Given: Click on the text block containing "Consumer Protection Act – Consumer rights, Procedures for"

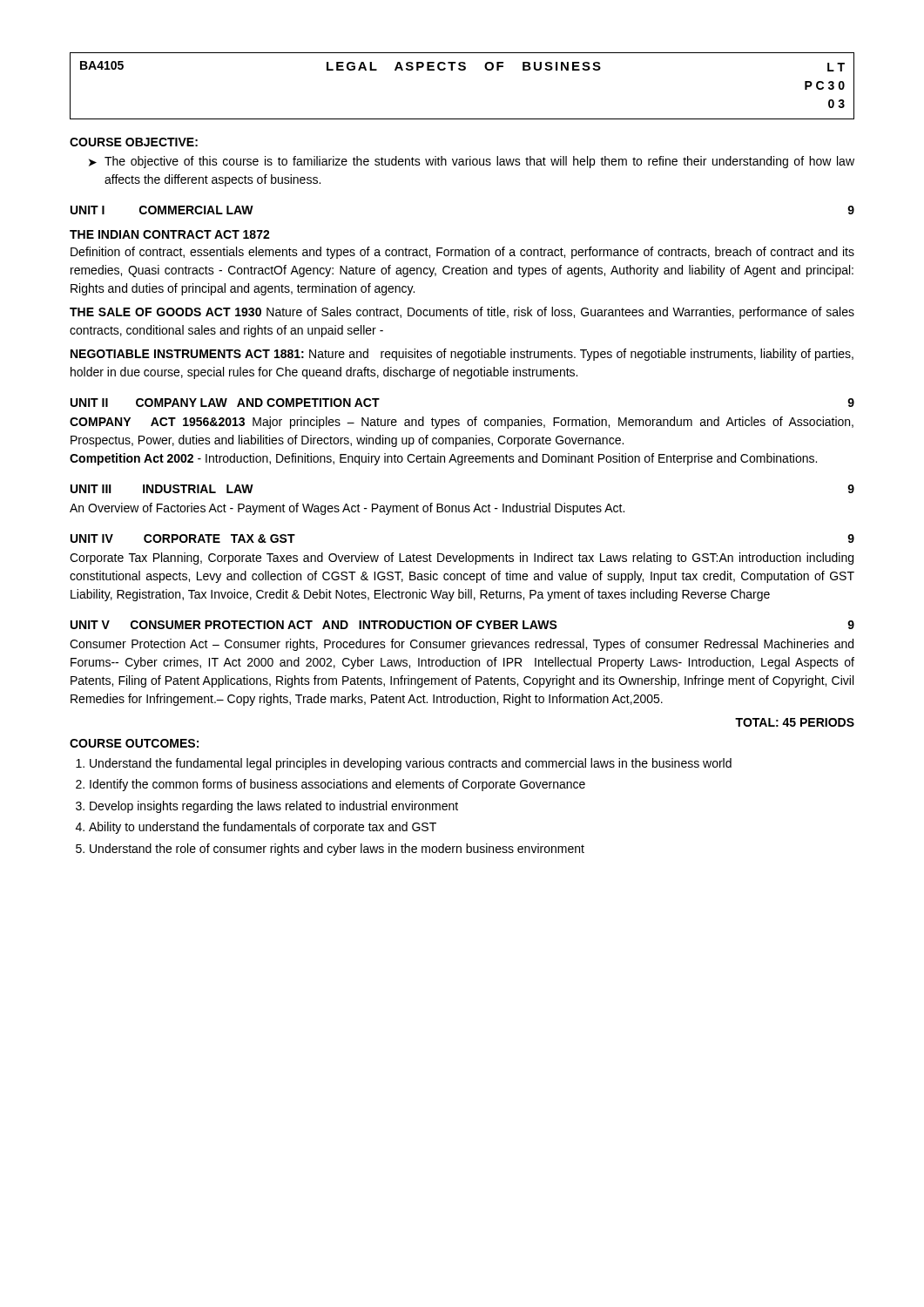Looking at the screenshot, I should point(462,671).
